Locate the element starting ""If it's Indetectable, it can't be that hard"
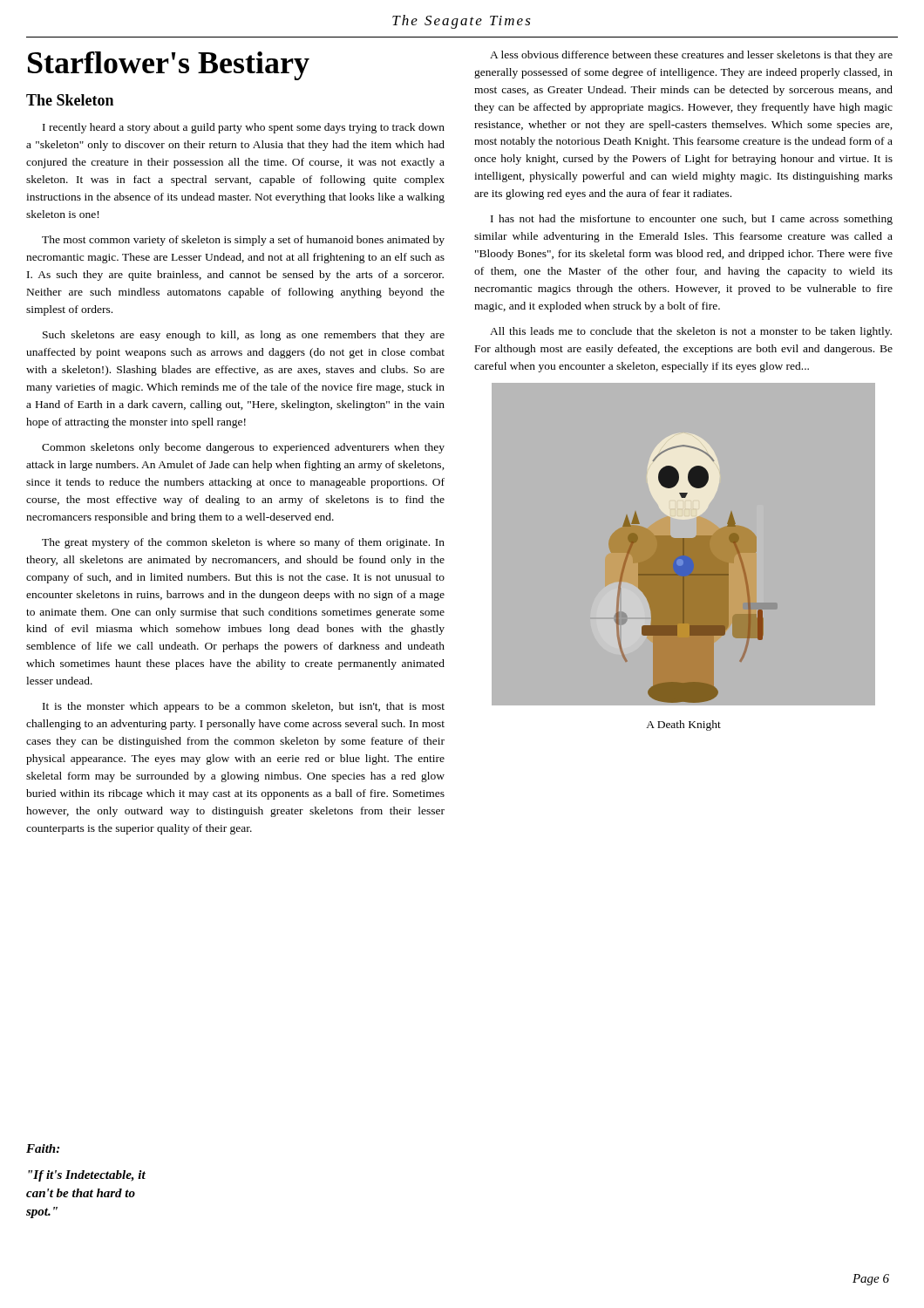 (86, 1193)
